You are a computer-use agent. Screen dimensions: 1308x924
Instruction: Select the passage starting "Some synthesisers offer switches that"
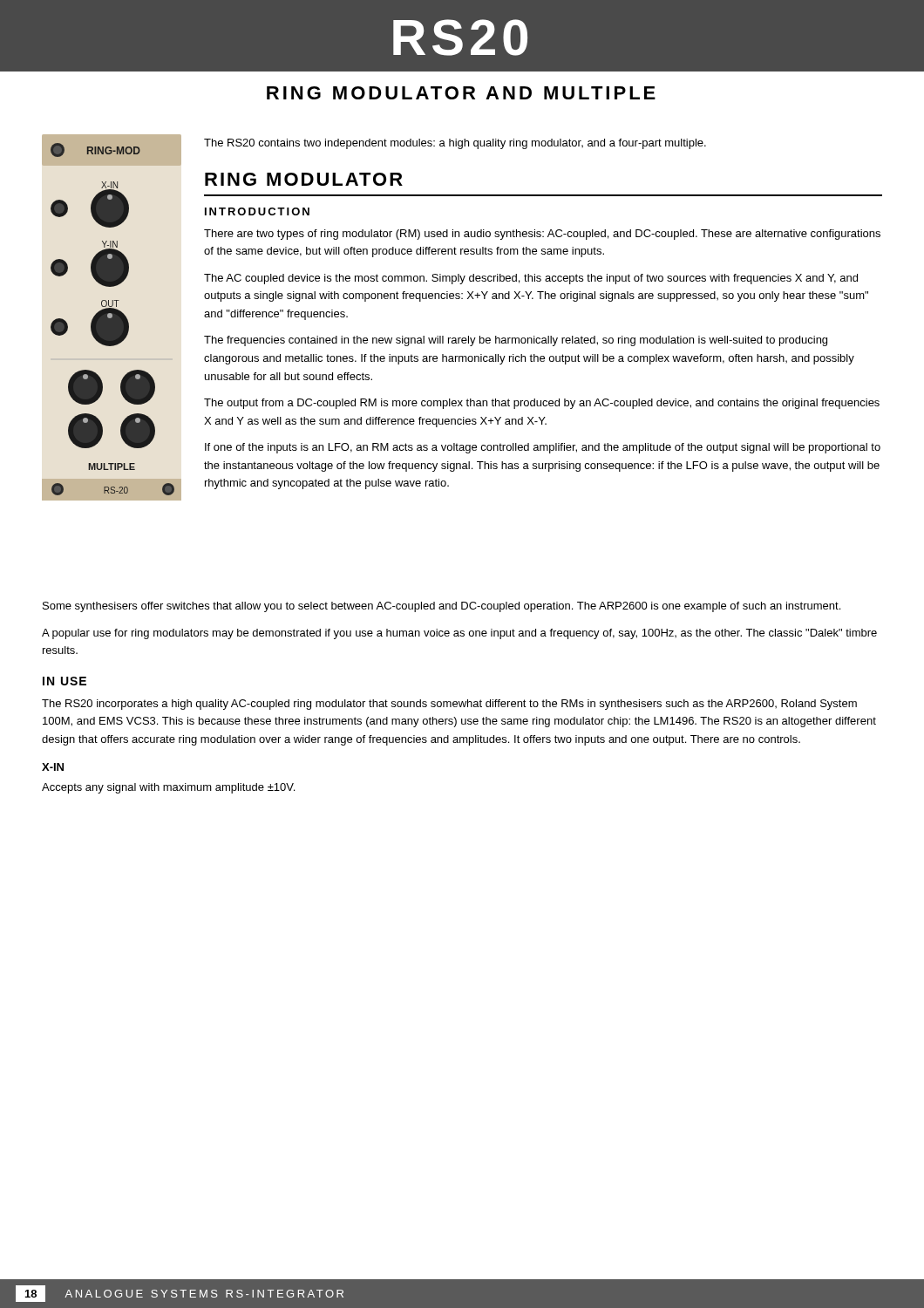tap(442, 606)
